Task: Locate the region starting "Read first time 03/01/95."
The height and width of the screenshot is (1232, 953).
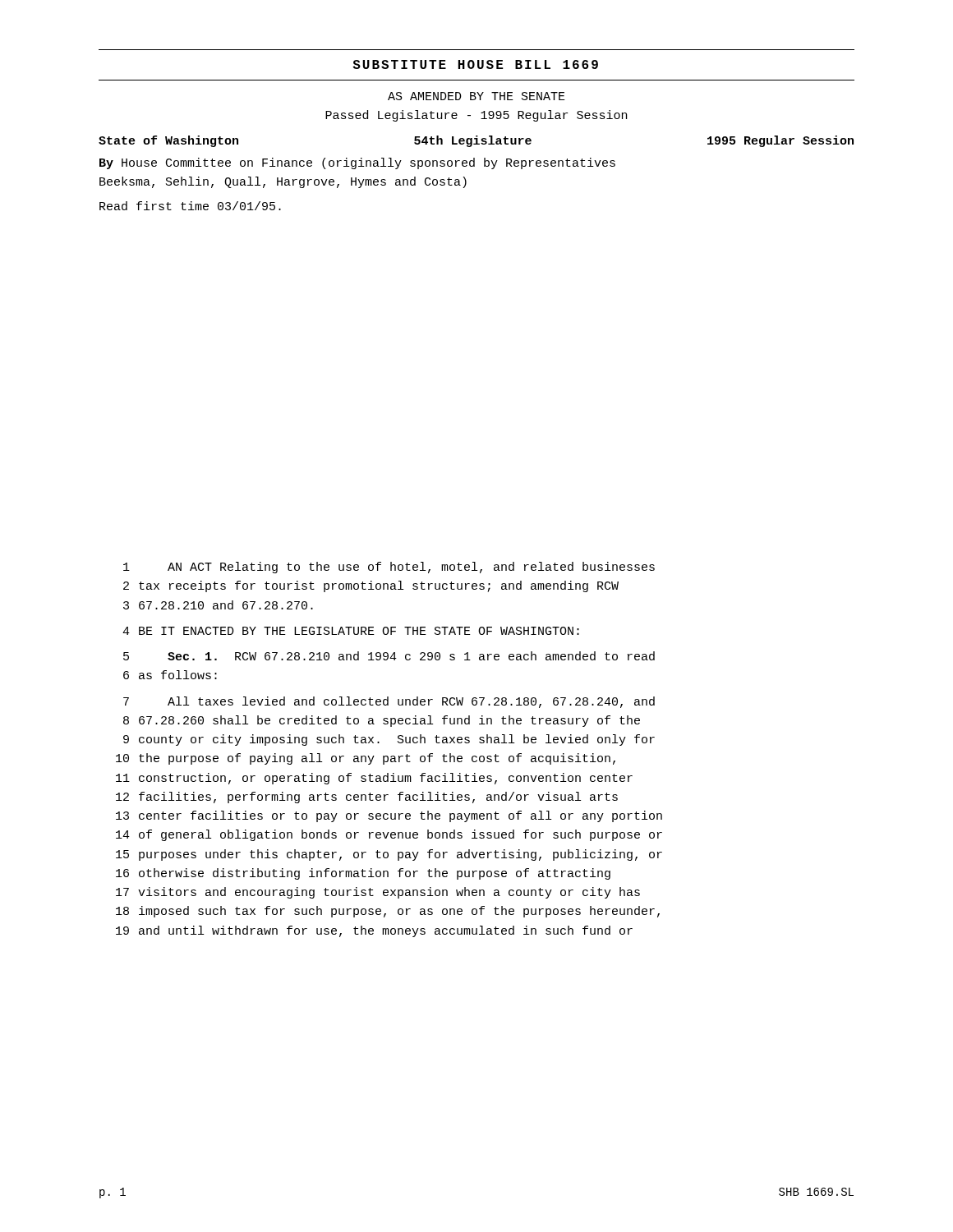Action: click(191, 207)
